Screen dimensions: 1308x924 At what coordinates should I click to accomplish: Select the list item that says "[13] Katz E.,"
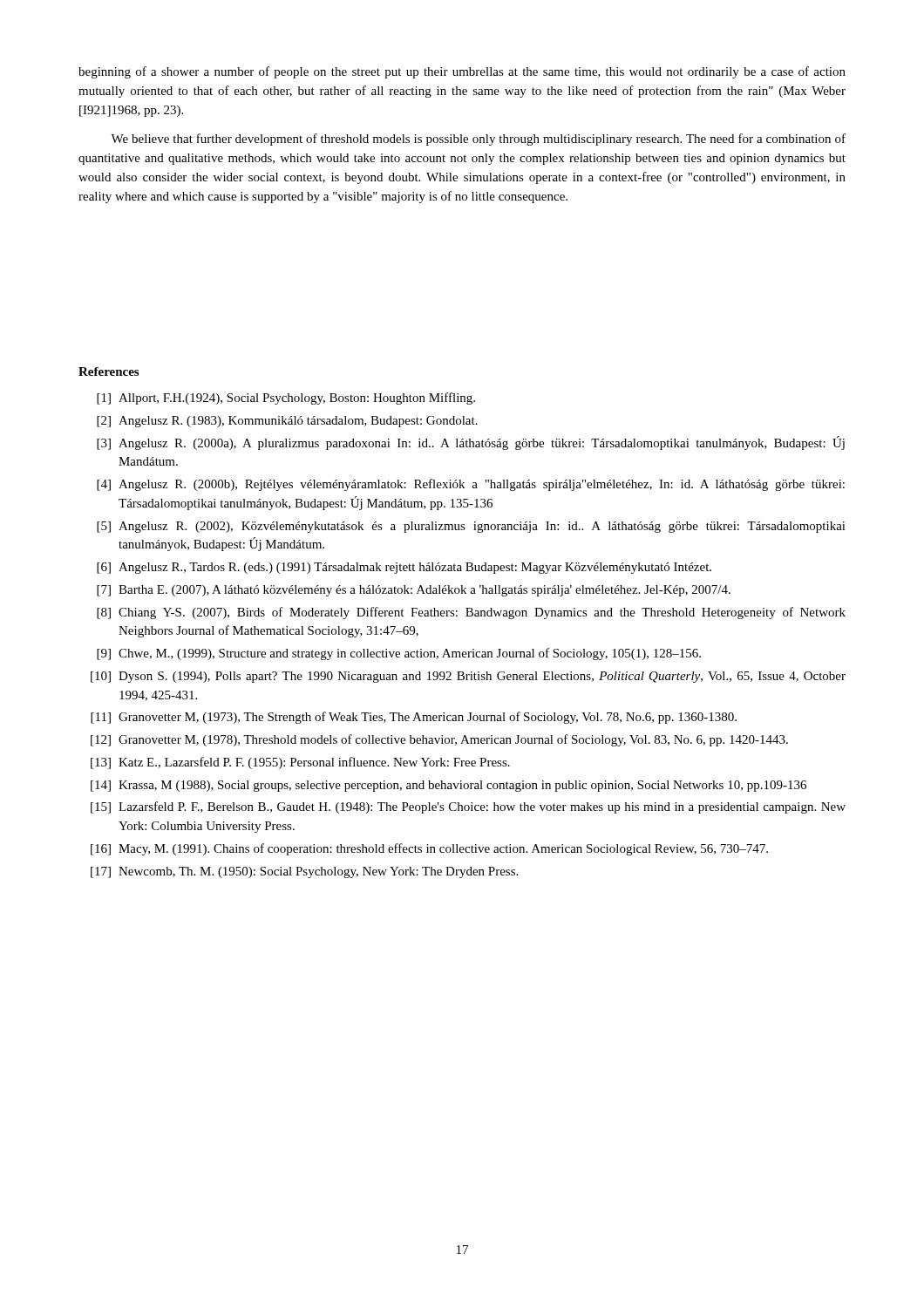[462, 763]
